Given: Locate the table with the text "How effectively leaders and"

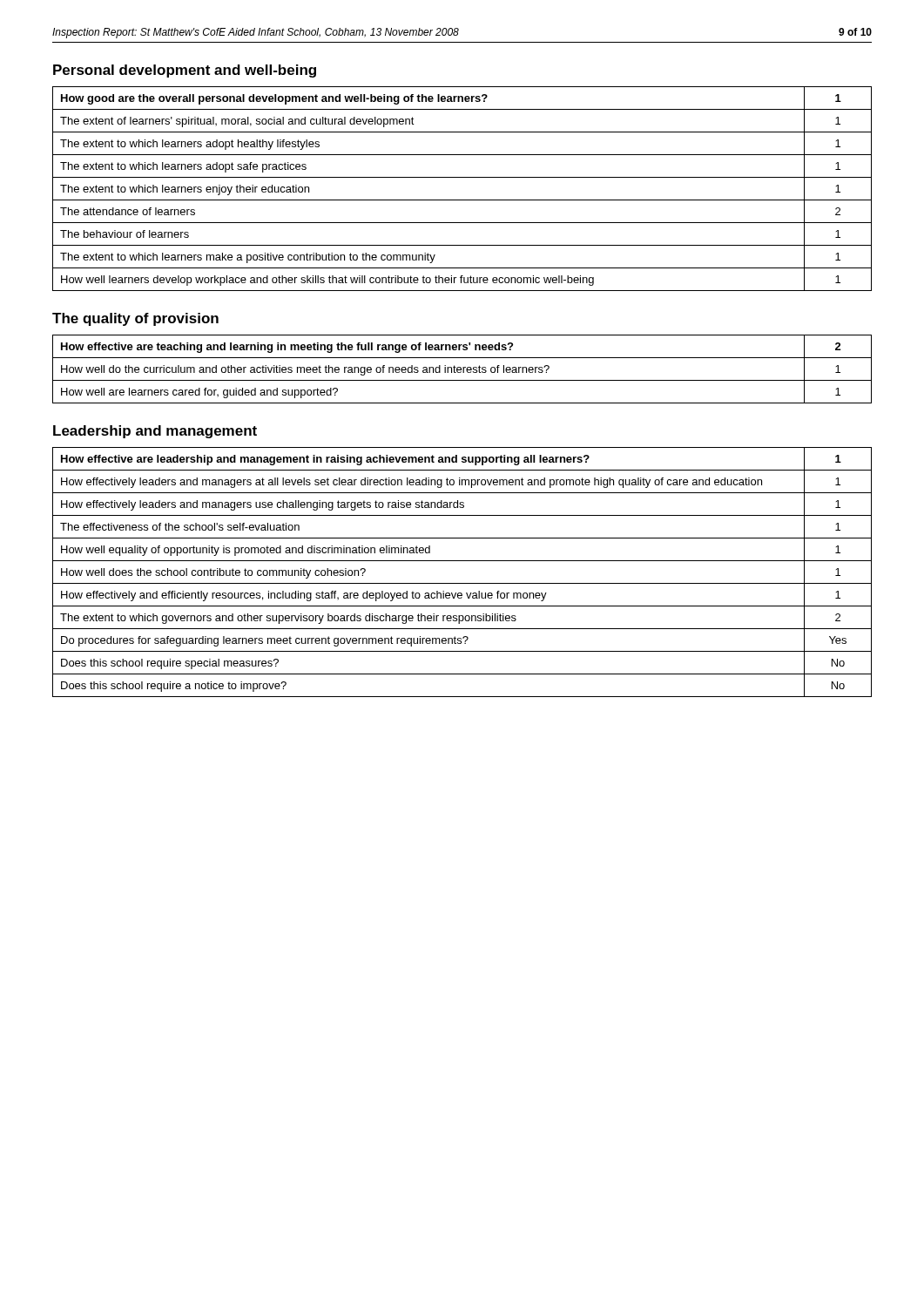Looking at the screenshot, I should 462,572.
